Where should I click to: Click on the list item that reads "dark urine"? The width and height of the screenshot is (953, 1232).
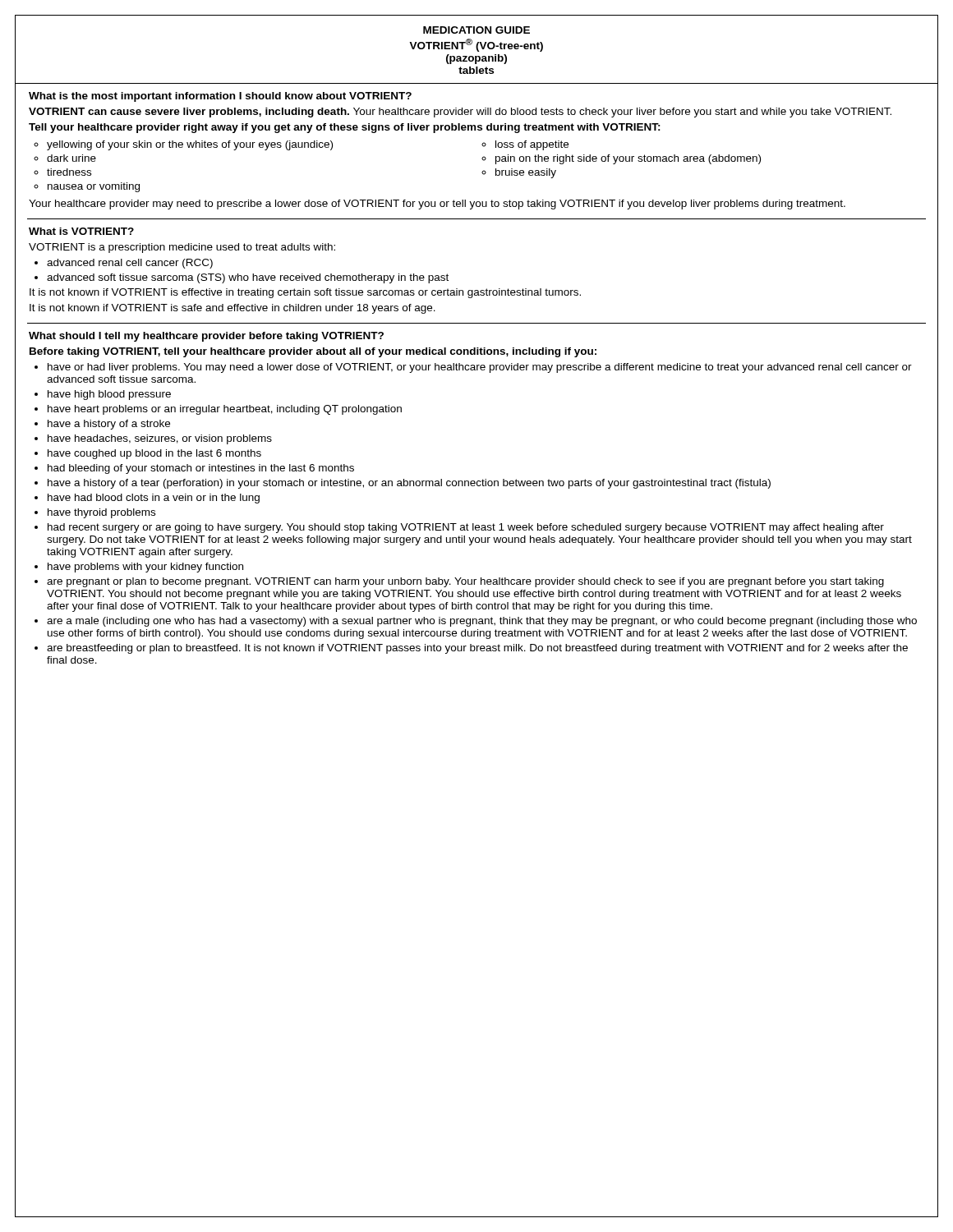71,158
